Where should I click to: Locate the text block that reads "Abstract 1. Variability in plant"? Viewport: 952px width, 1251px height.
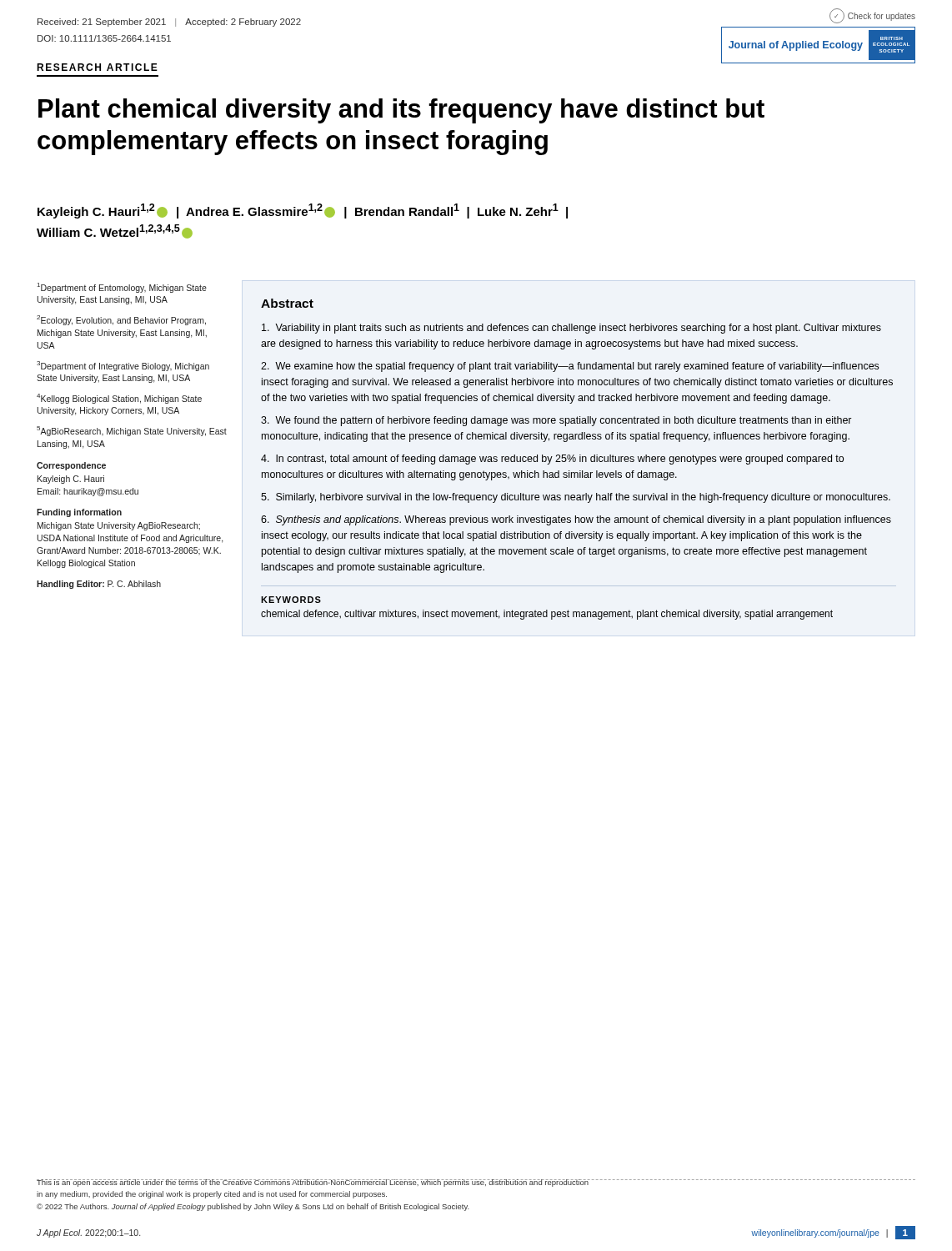coord(579,459)
